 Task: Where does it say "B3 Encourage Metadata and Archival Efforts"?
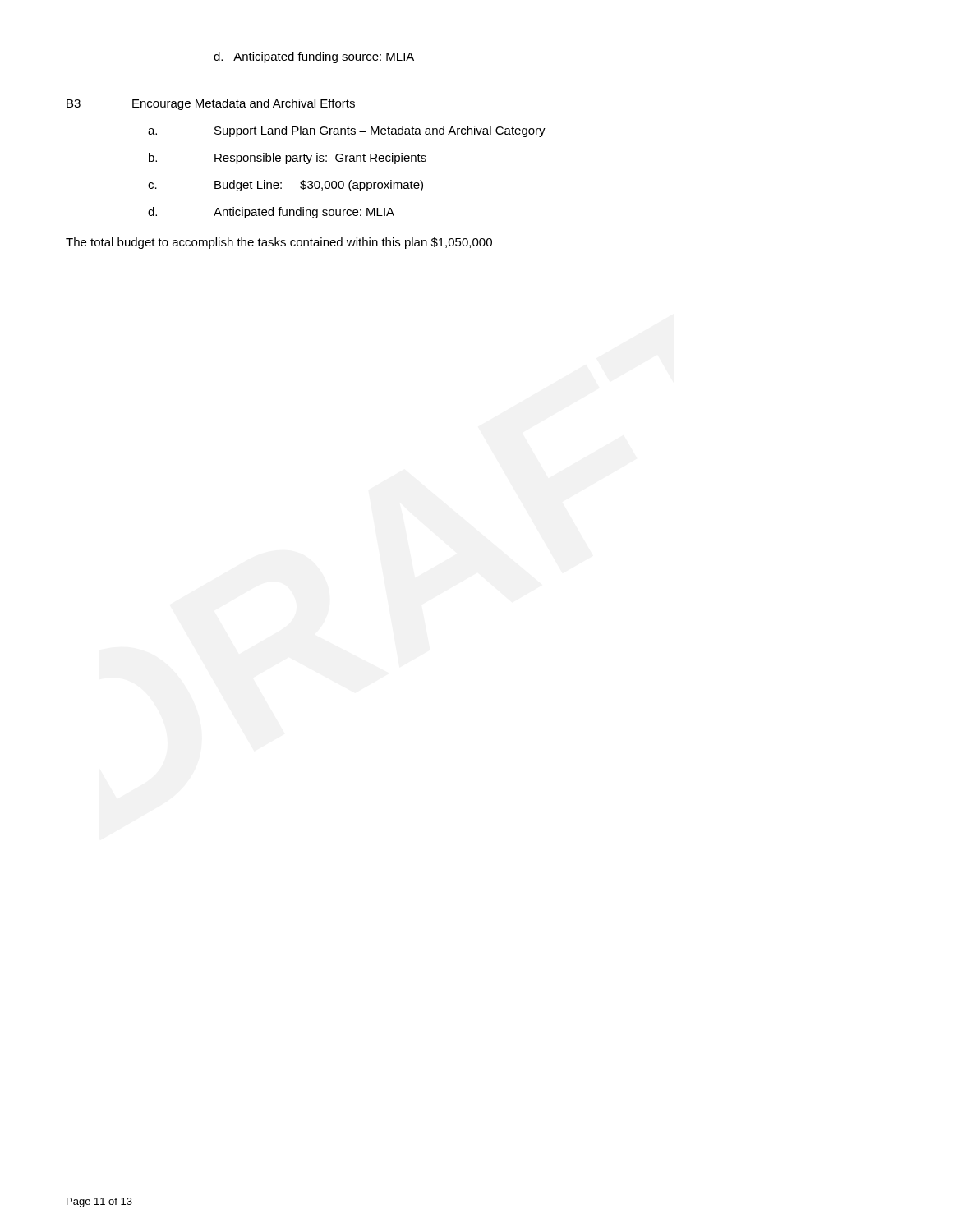point(211,103)
